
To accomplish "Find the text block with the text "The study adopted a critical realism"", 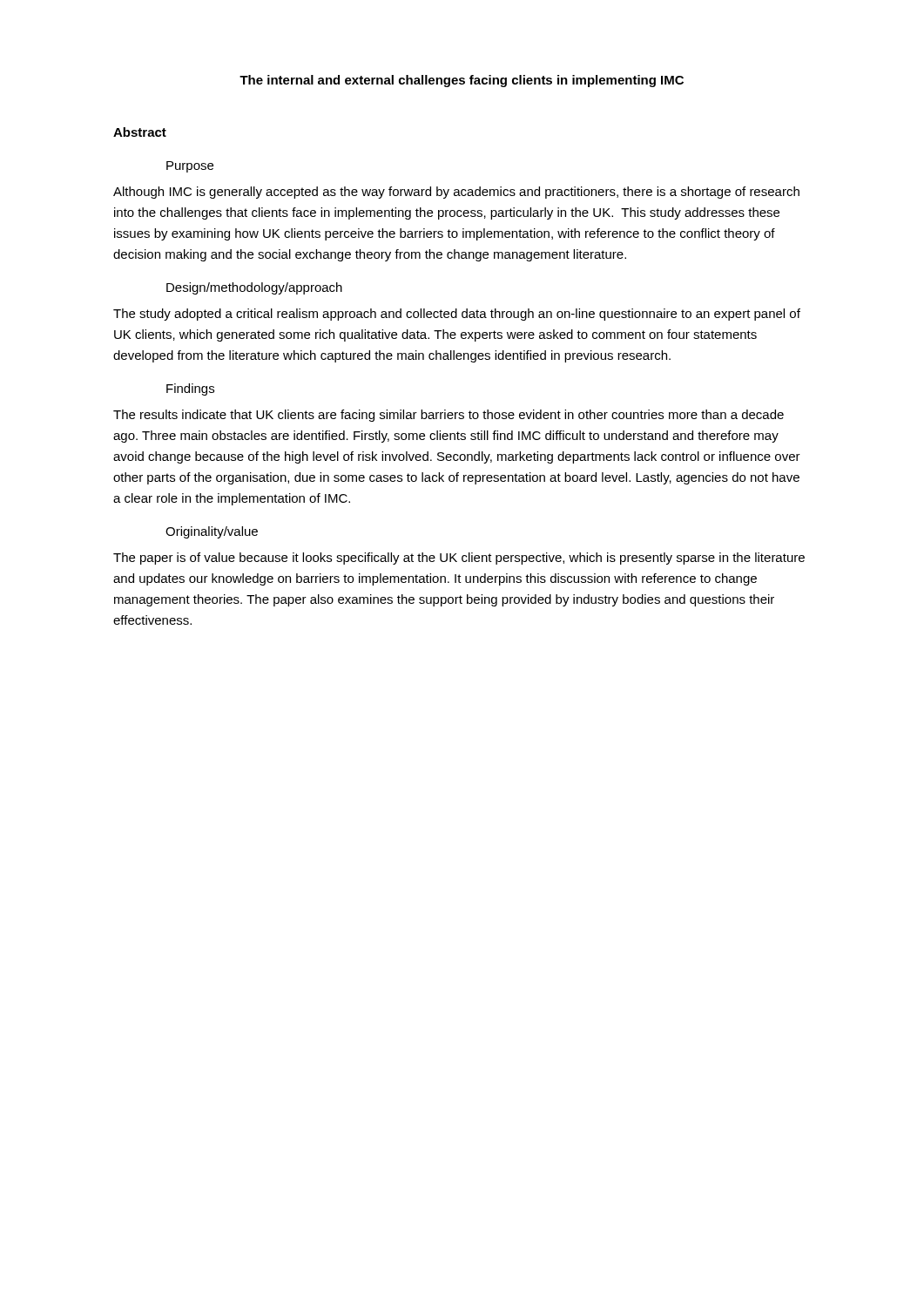I will point(457,334).
